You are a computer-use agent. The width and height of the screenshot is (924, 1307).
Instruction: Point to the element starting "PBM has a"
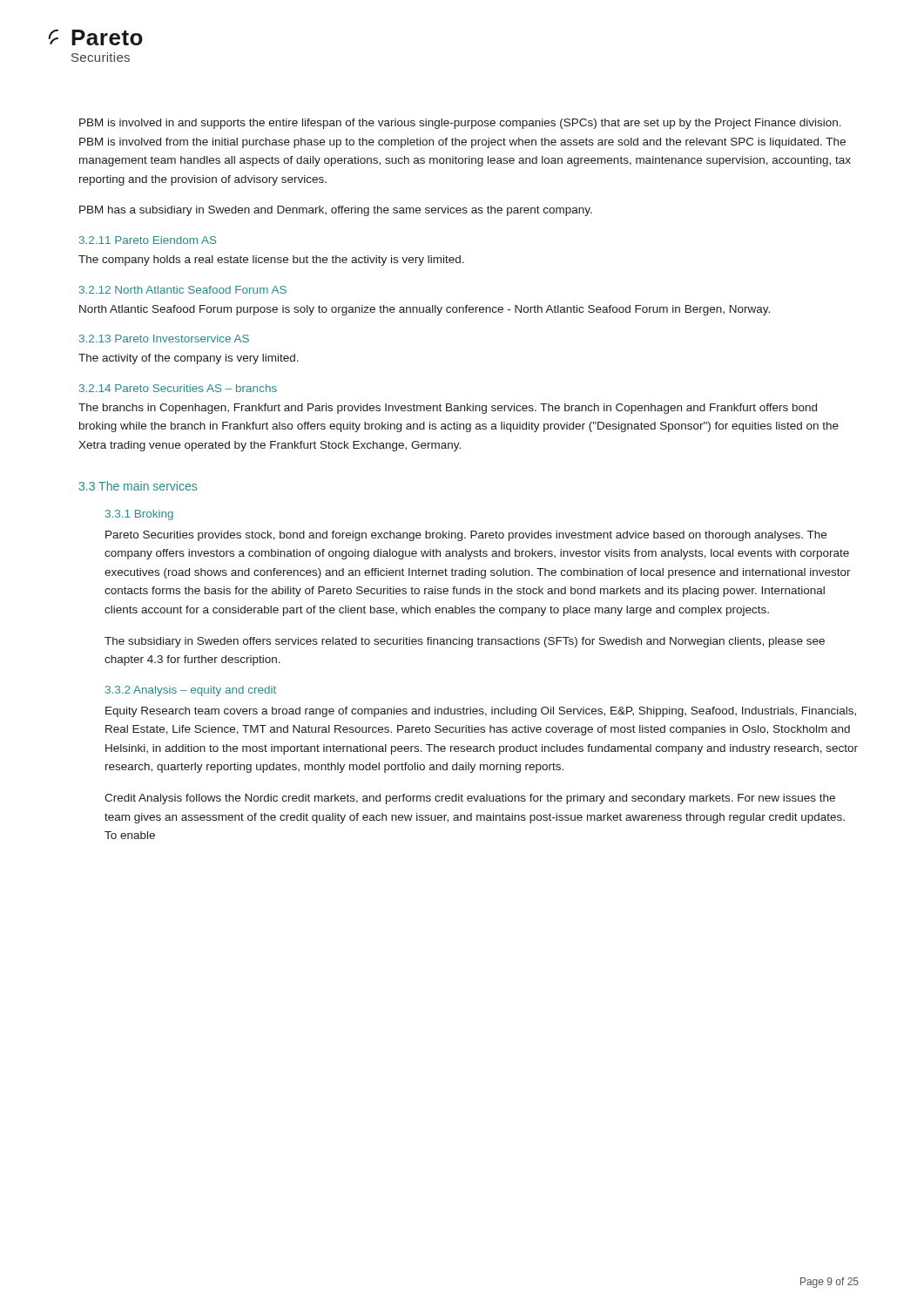(336, 210)
